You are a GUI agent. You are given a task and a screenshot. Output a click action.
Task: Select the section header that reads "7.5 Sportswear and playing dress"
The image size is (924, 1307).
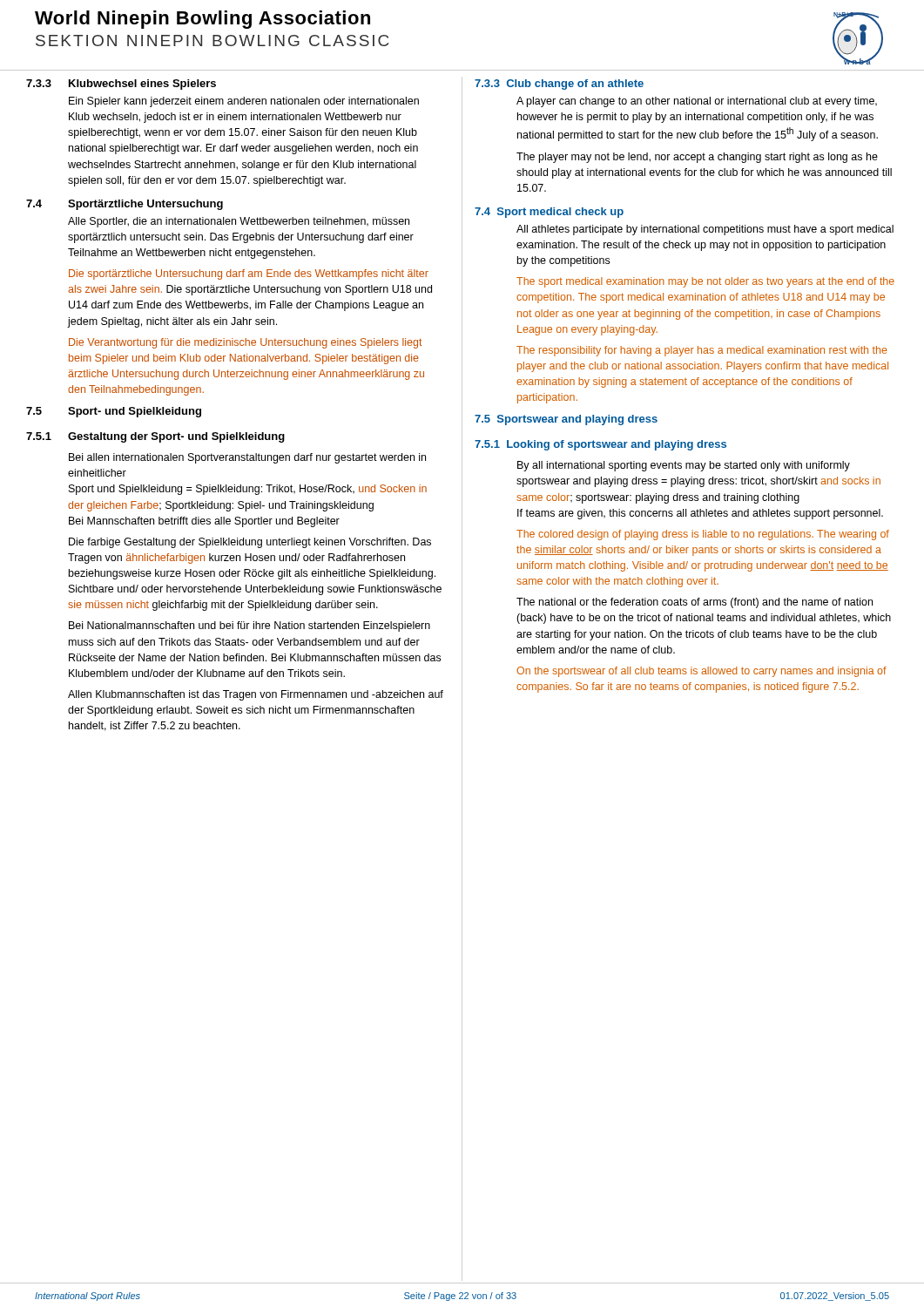click(x=566, y=420)
